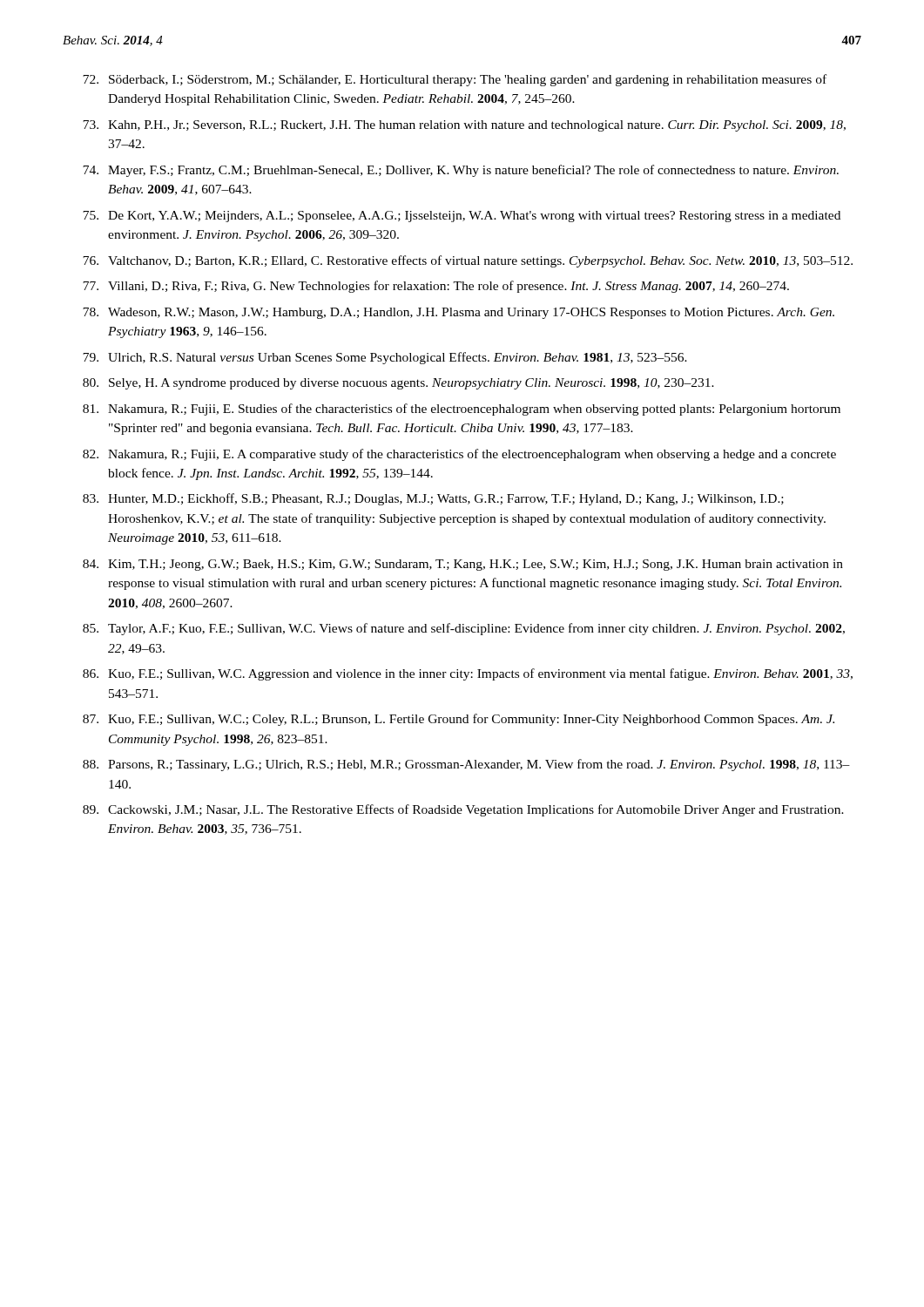Viewport: 924px width, 1307px height.
Task: Click on the text block starting "85. Taylor, A.F.; Kuo,"
Action: 462,638
